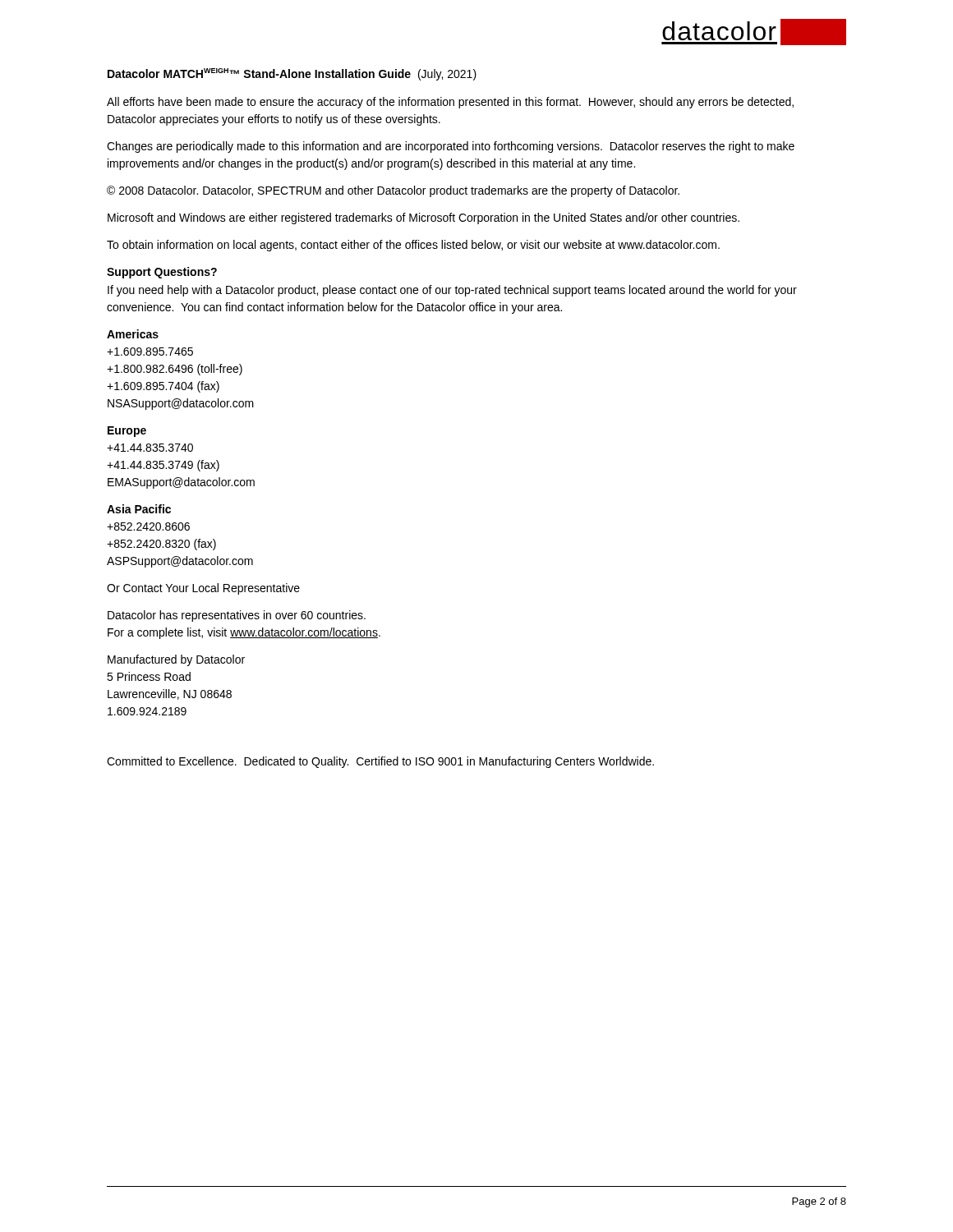Screen dimensions: 1232x953
Task: Click on the passage starting "Support Questions?"
Action: pyautogui.click(x=162, y=272)
